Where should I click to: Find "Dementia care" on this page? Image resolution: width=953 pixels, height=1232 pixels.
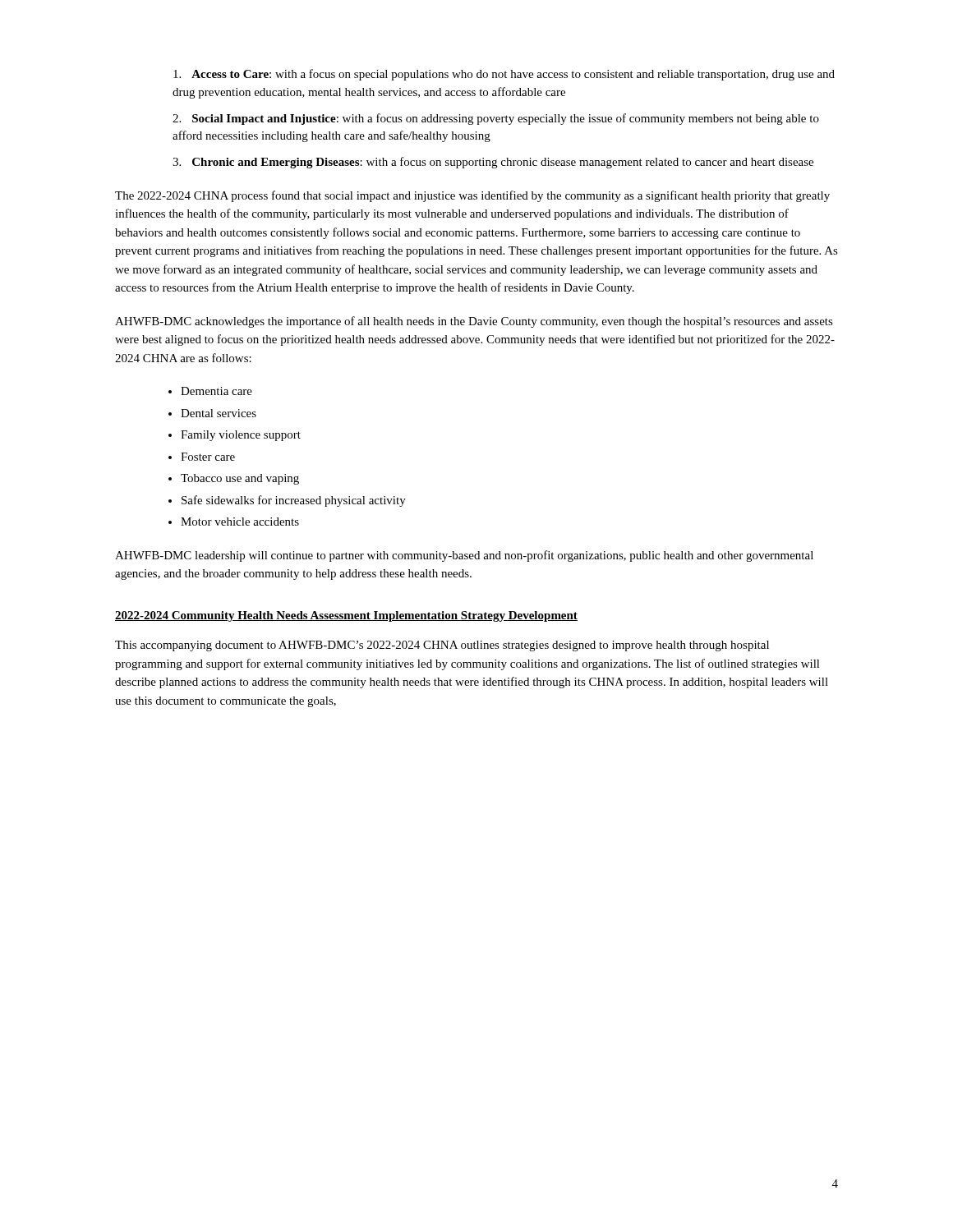pos(217,391)
